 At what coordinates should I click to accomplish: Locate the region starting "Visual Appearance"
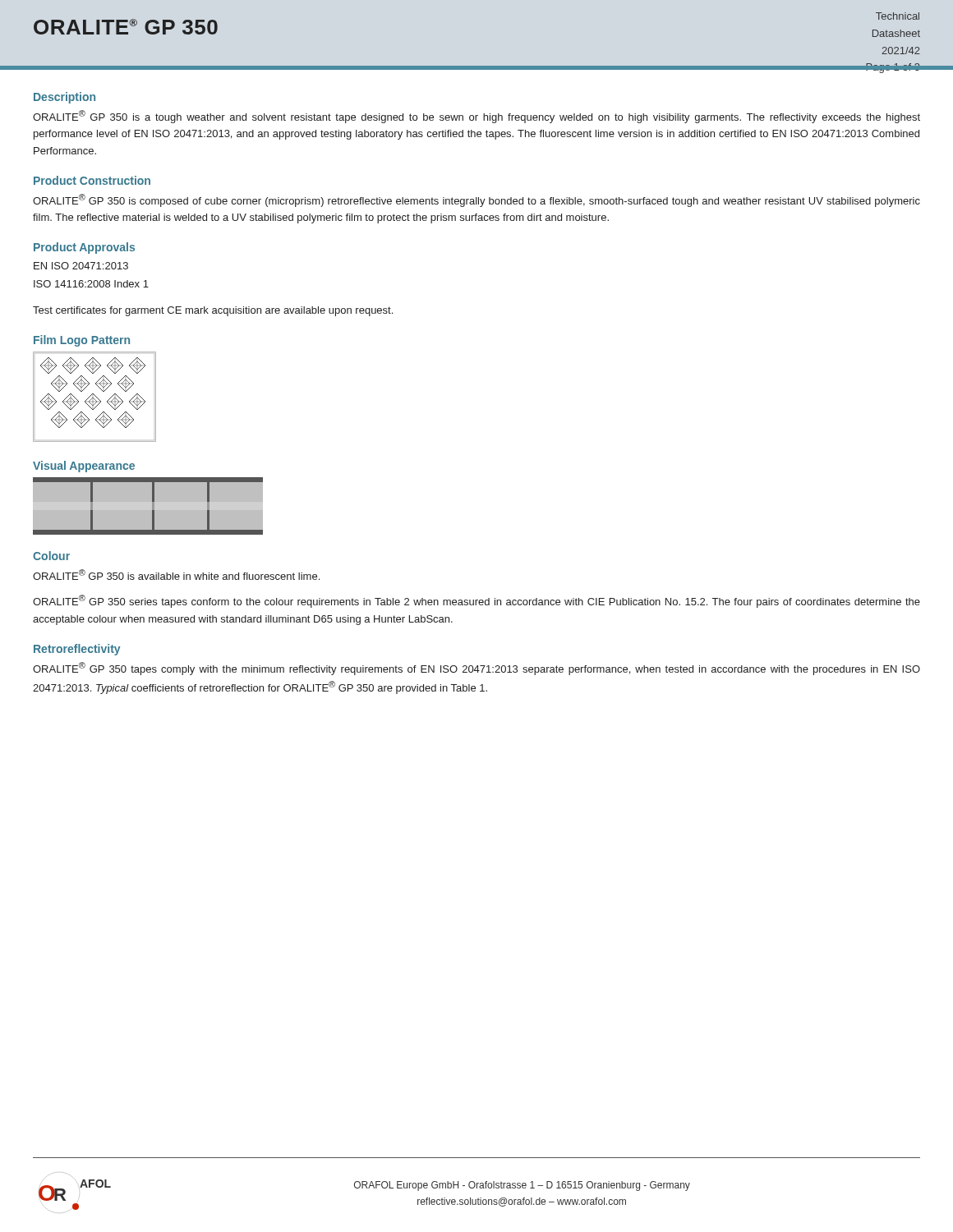pos(84,465)
